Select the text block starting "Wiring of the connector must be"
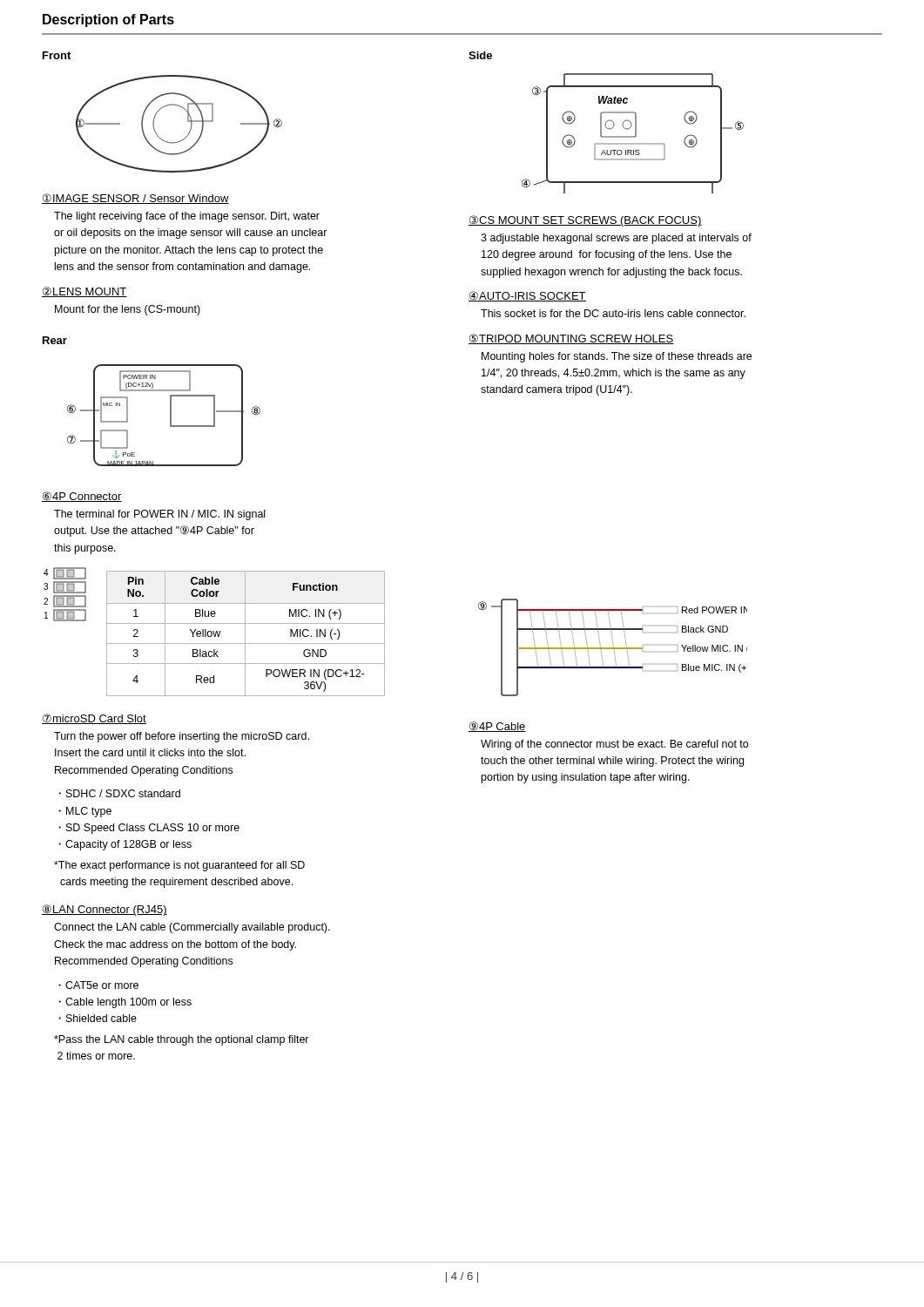 [615, 761]
